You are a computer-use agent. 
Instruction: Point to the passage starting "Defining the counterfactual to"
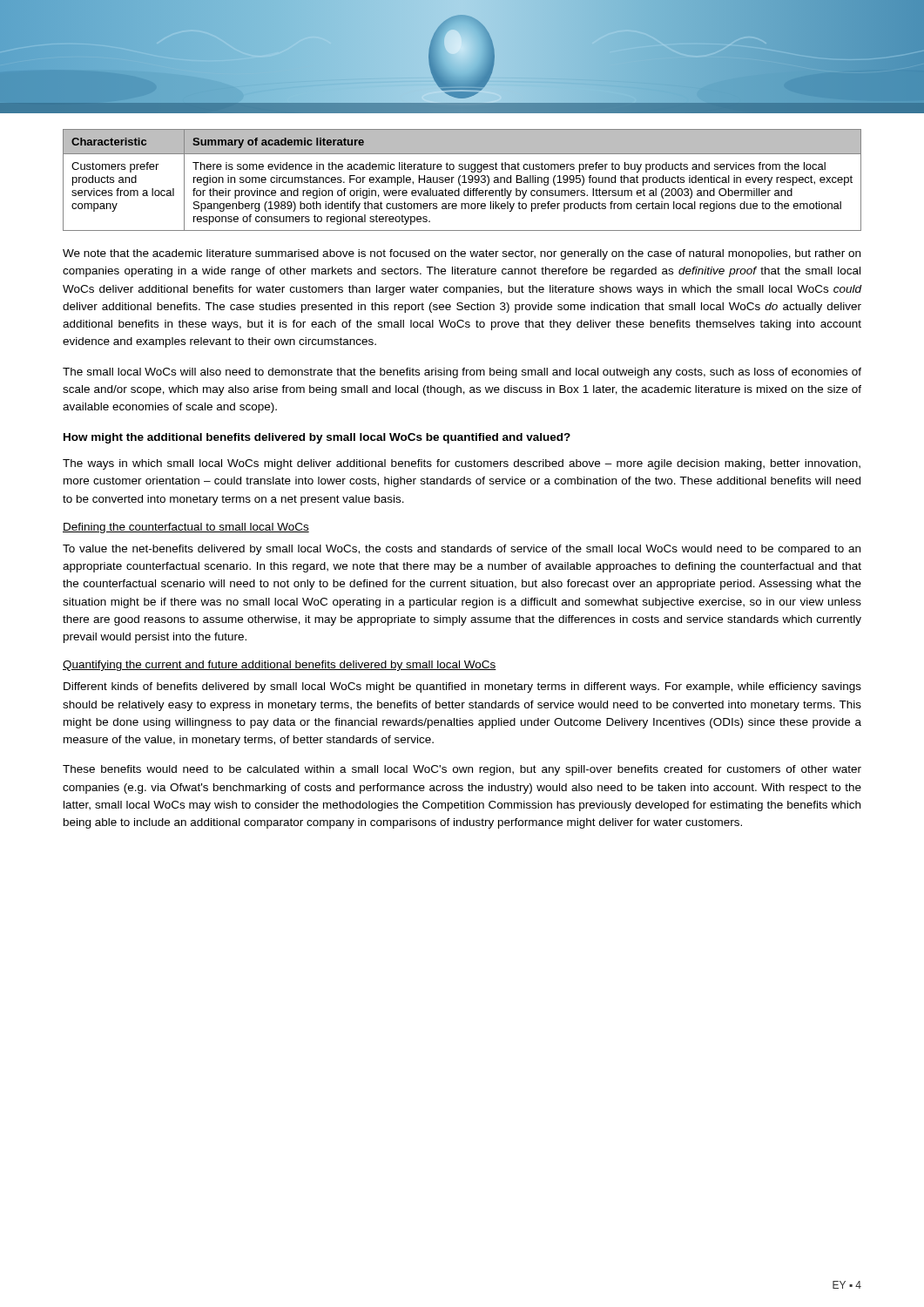[x=186, y=527]
